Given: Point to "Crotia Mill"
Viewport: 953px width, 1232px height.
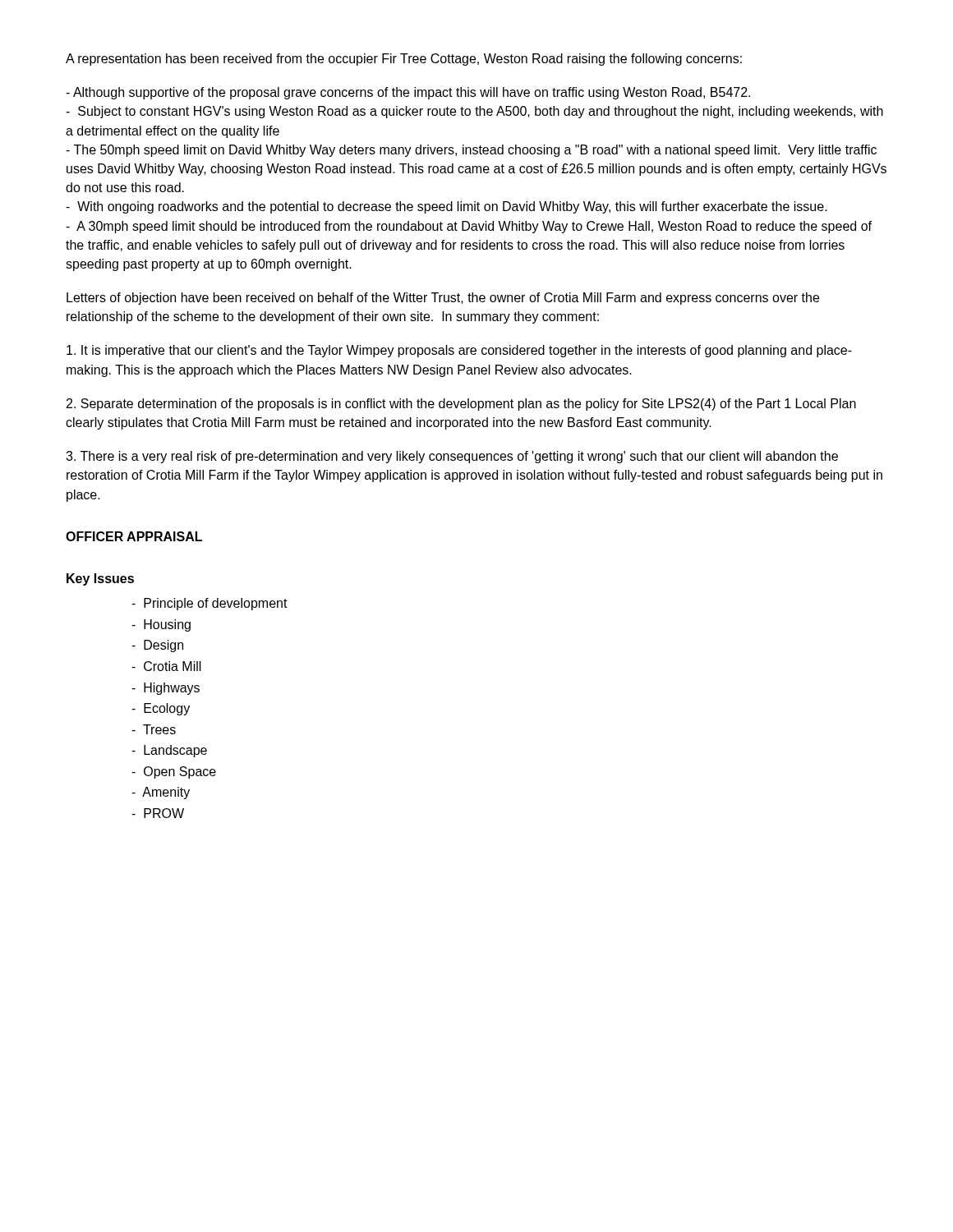Looking at the screenshot, I should [166, 666].
